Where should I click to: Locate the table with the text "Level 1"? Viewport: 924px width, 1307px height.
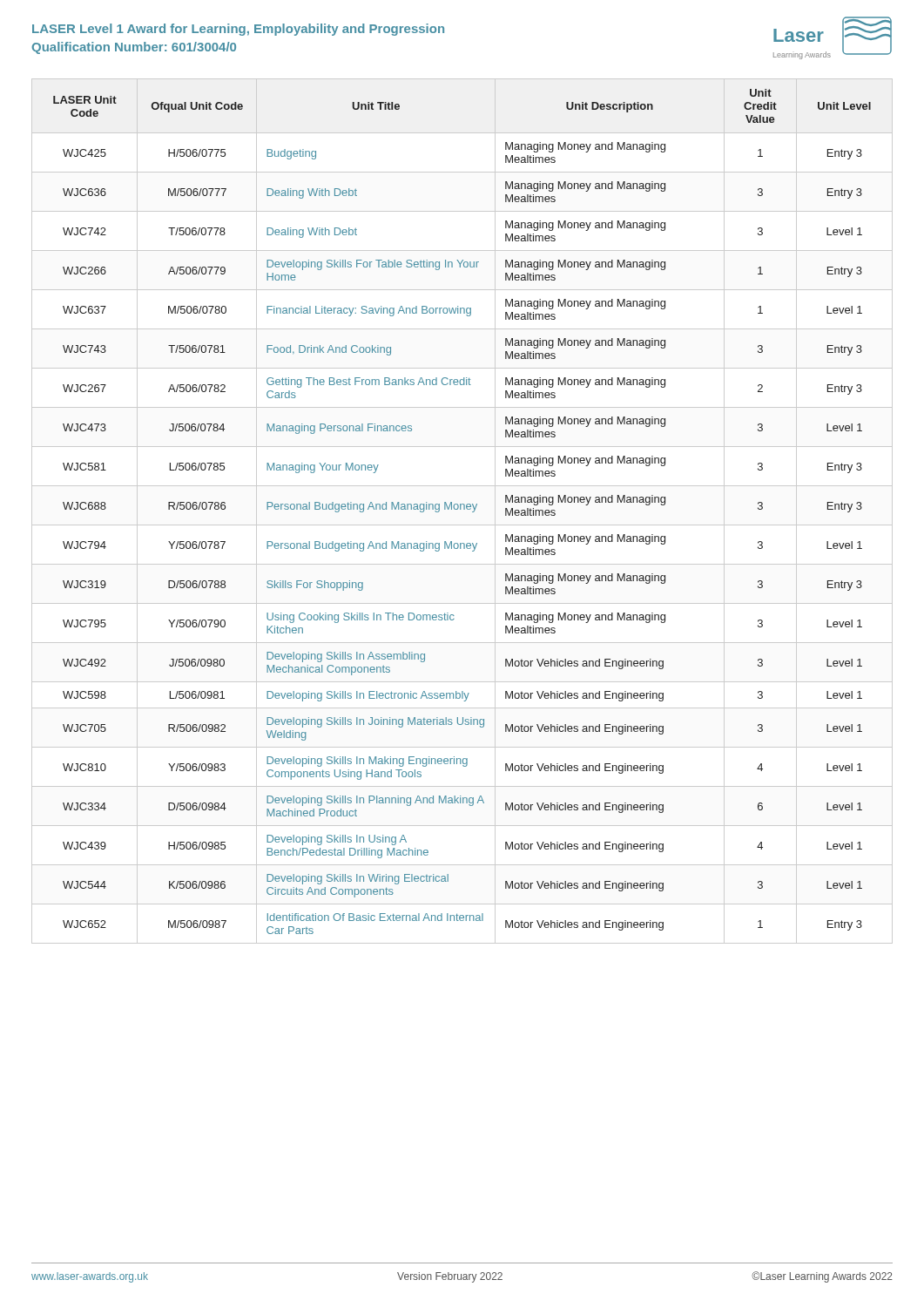(462, 511)
